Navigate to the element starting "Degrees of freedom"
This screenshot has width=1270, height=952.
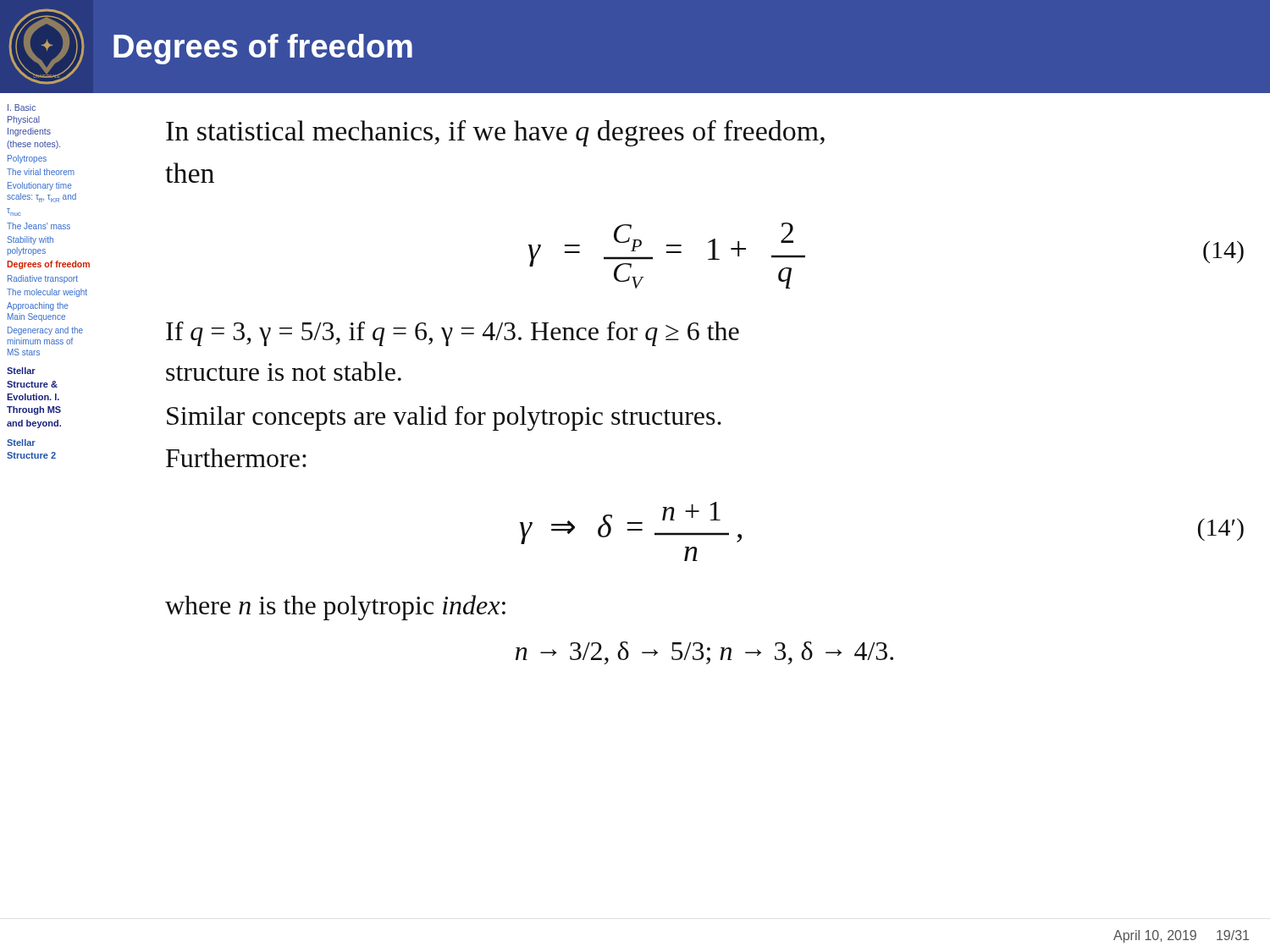49,264
